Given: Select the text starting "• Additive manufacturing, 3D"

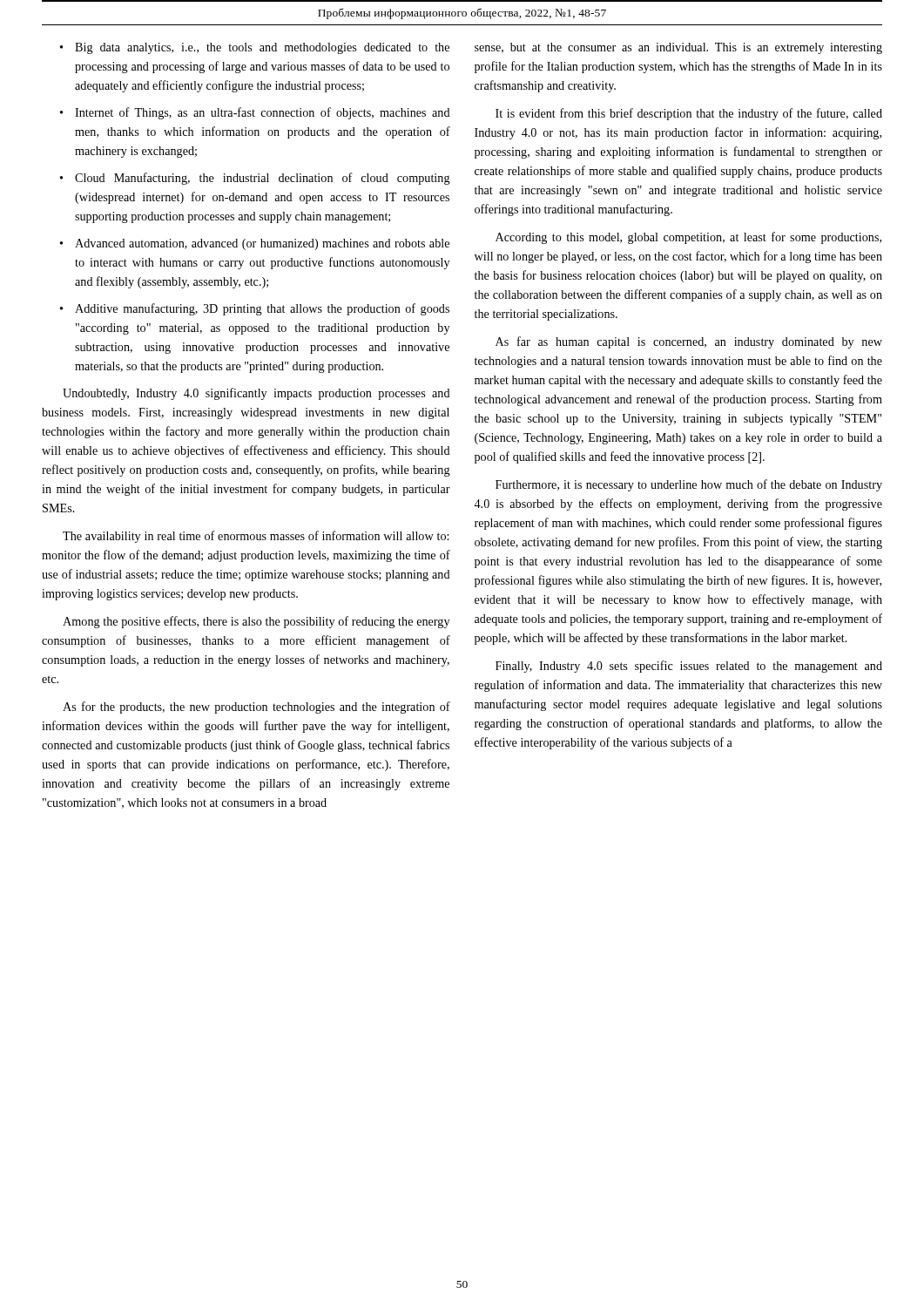Looking at the screenshot, I should pos(246,337).
